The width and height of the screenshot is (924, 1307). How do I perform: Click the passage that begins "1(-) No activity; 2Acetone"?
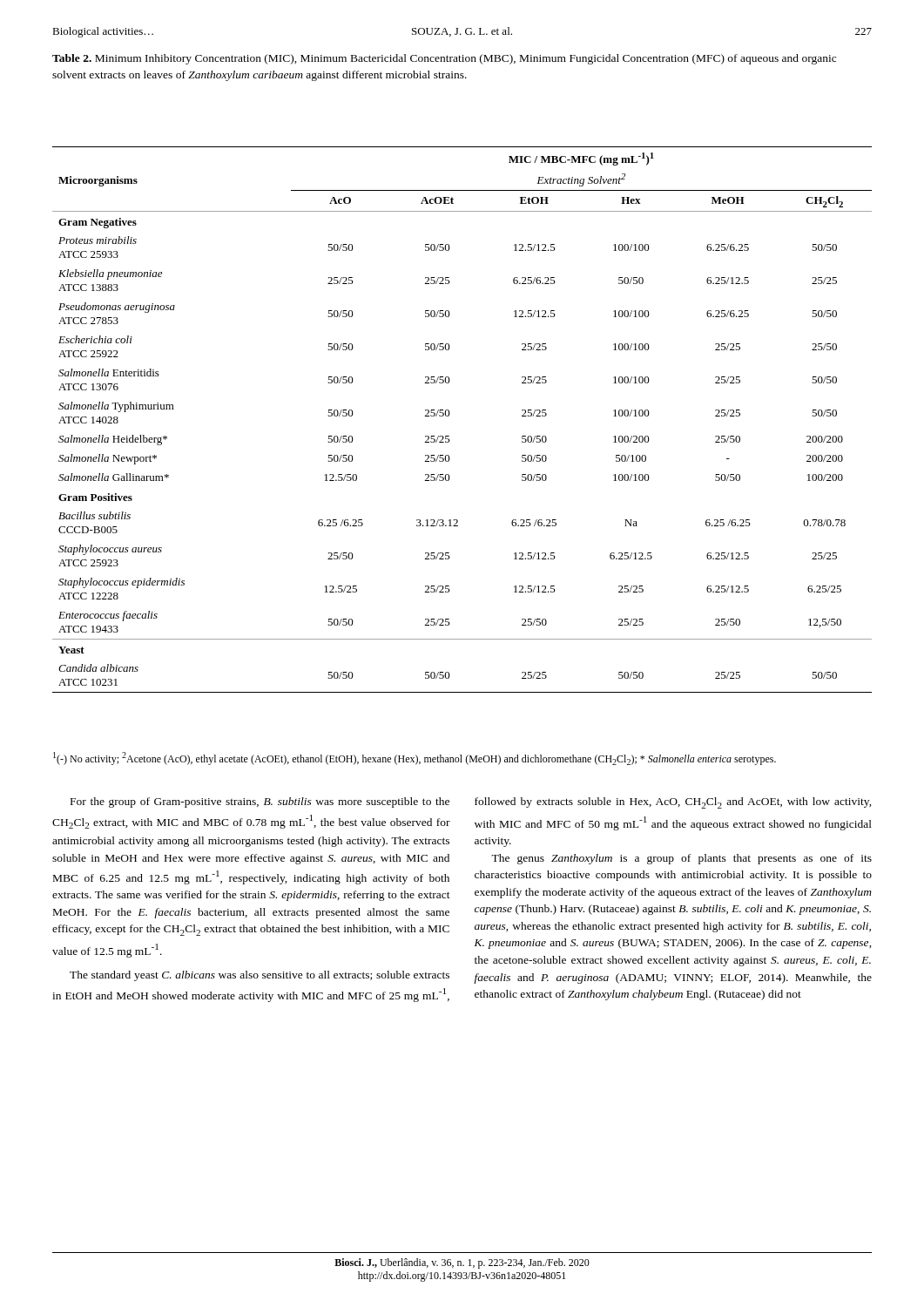pyautogui.click(x=414, y=759)
